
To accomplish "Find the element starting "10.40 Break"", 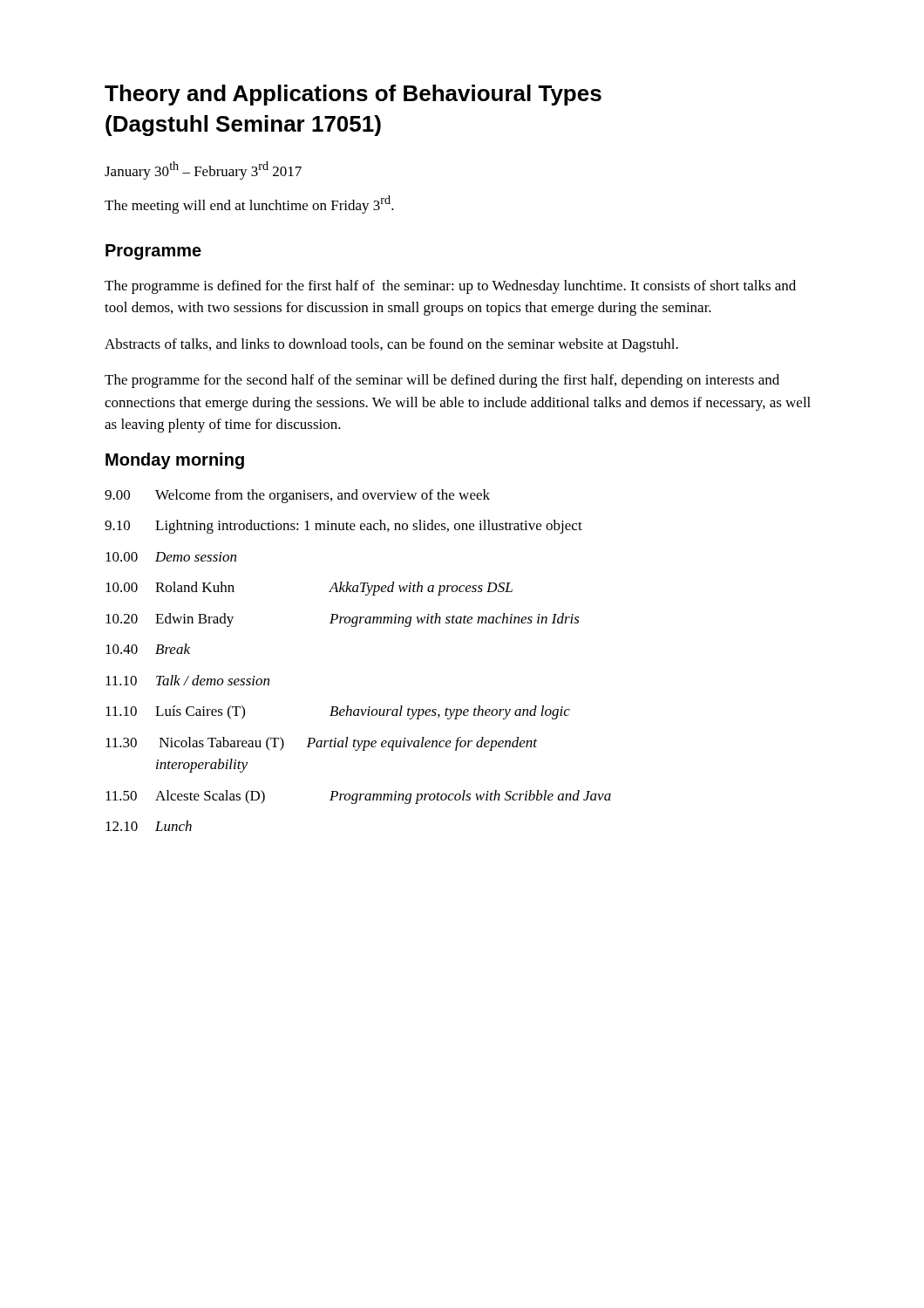I will (147, 649).
